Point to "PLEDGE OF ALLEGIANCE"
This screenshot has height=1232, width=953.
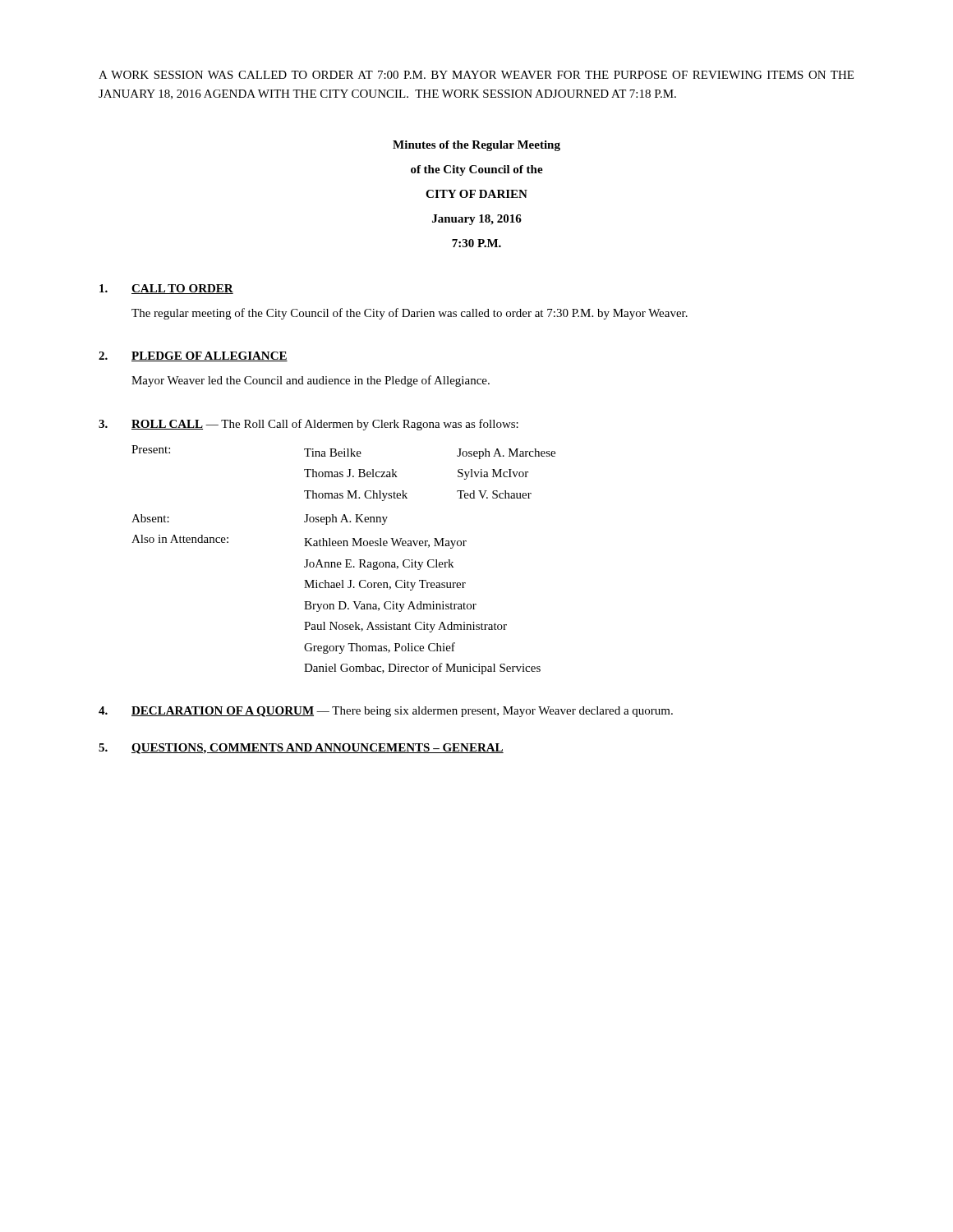[209, 356]
